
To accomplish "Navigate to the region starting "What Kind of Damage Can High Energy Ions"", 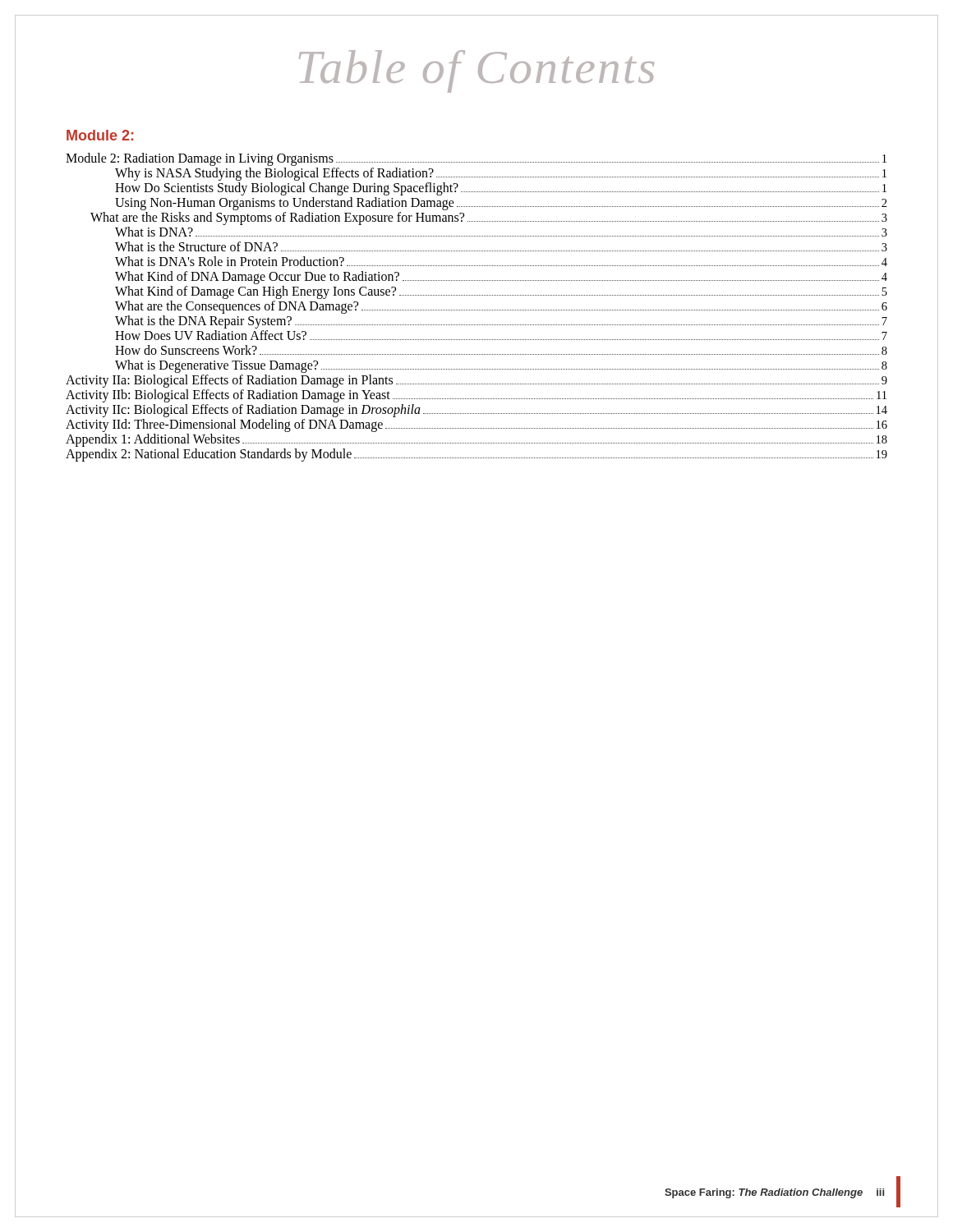I will coord(501,292).
